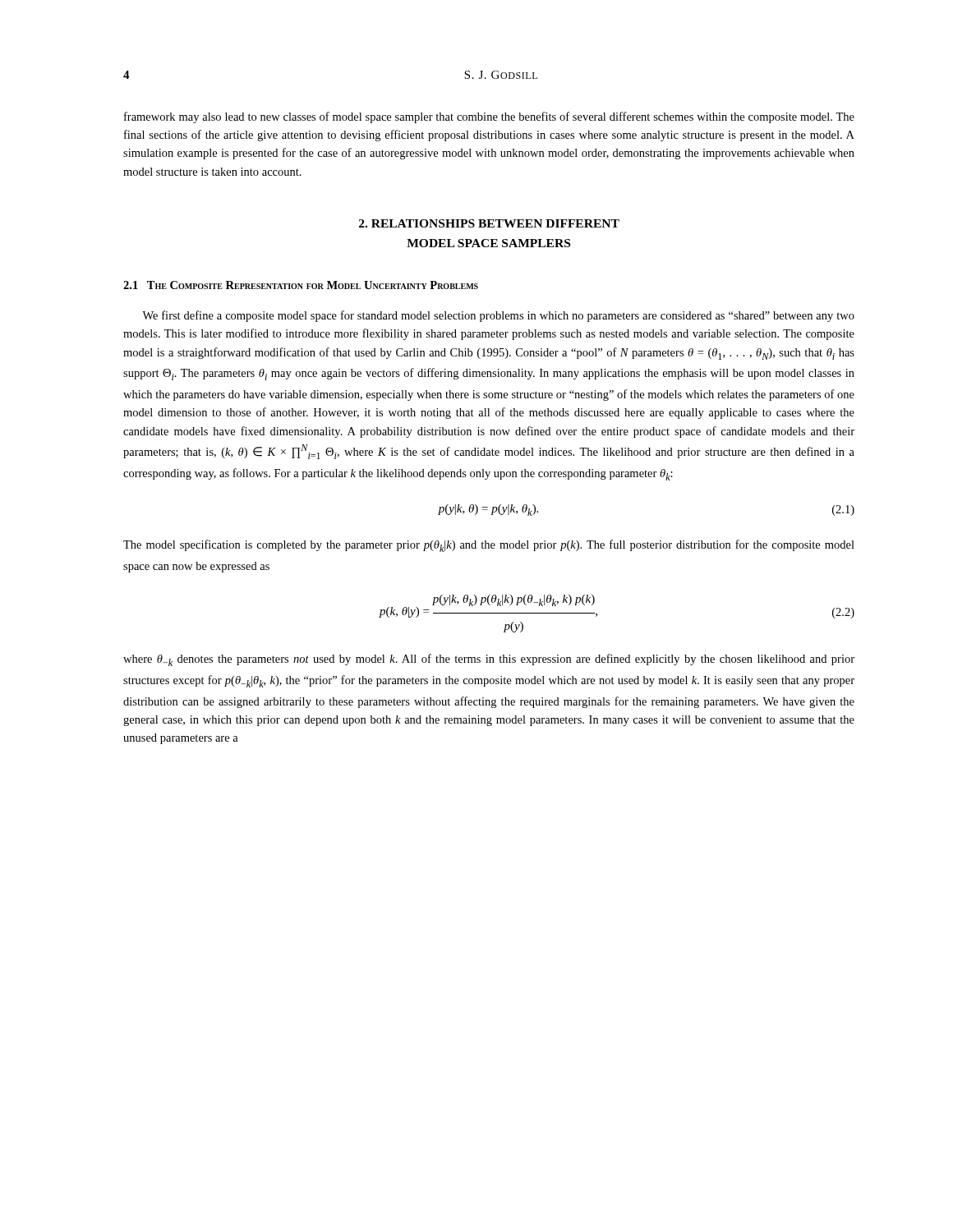The image size is (953, 1232).
Task: Locate the section header that says "2. RELATIONSHIPS BETWEEN DIFFERENTMODEL SPACE"
Action: 489,233
